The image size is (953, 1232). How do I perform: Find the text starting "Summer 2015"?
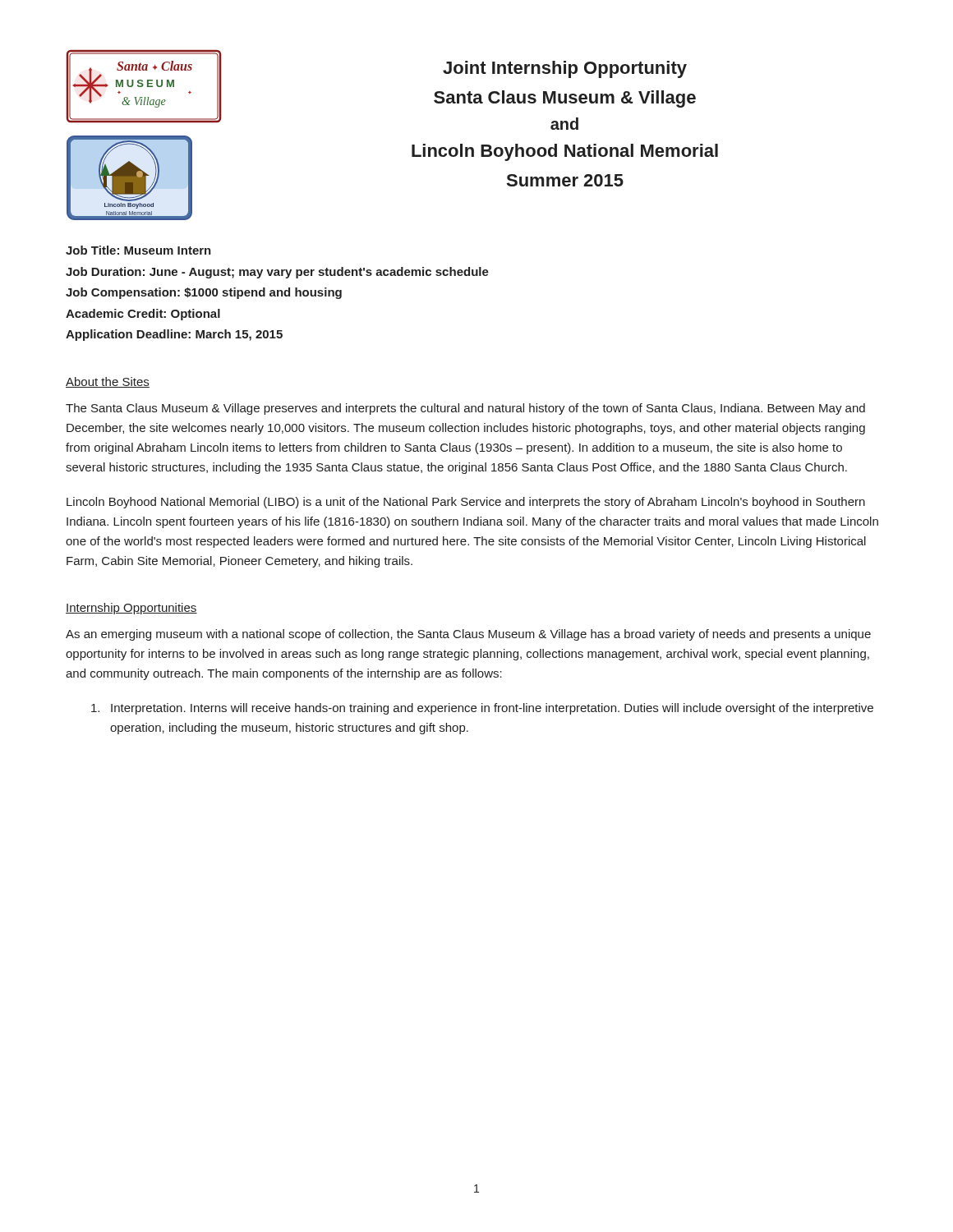(x=565, y=180)
